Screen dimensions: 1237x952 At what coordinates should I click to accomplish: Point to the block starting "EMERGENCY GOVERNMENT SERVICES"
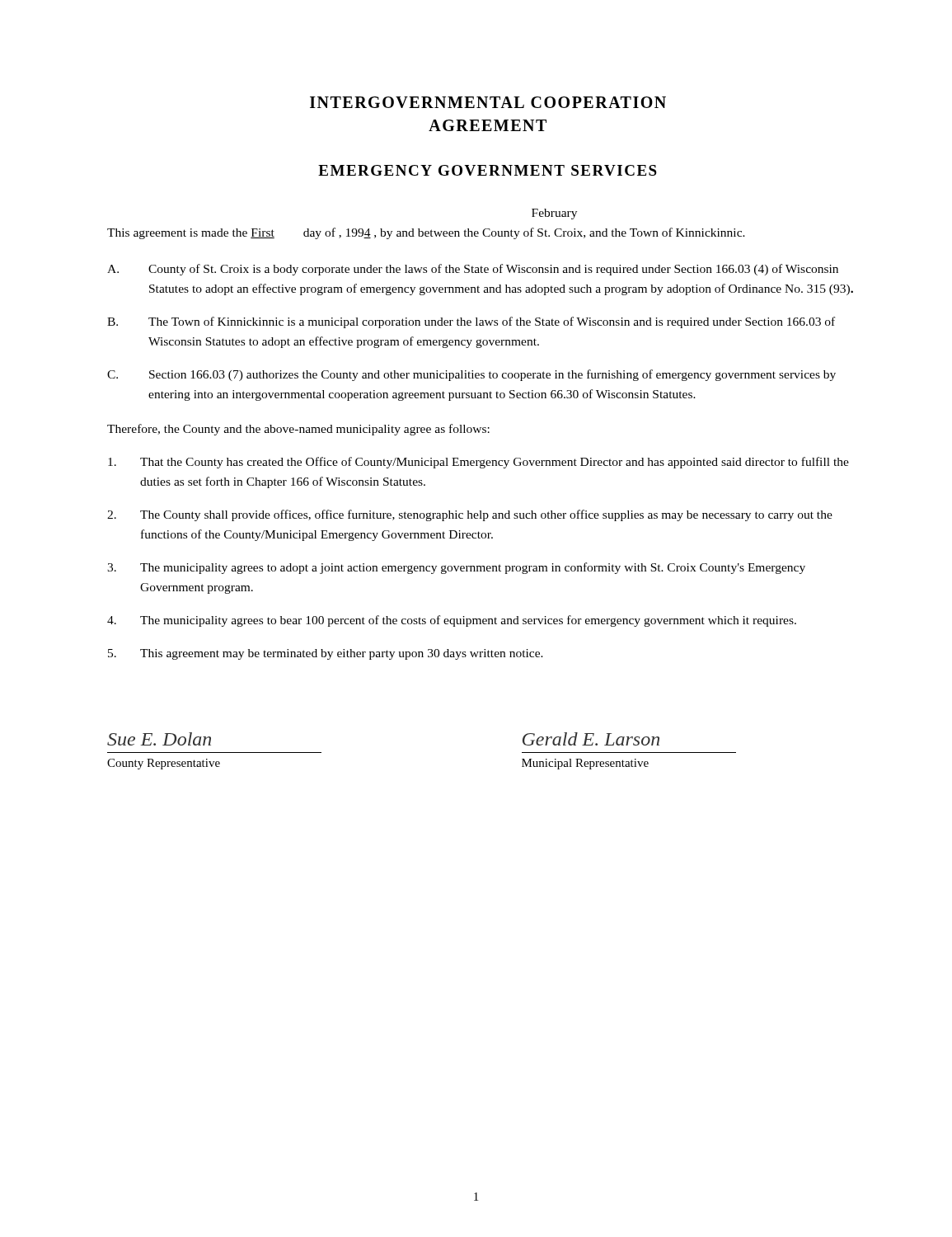pyautogui.click(x=488, y=171)
